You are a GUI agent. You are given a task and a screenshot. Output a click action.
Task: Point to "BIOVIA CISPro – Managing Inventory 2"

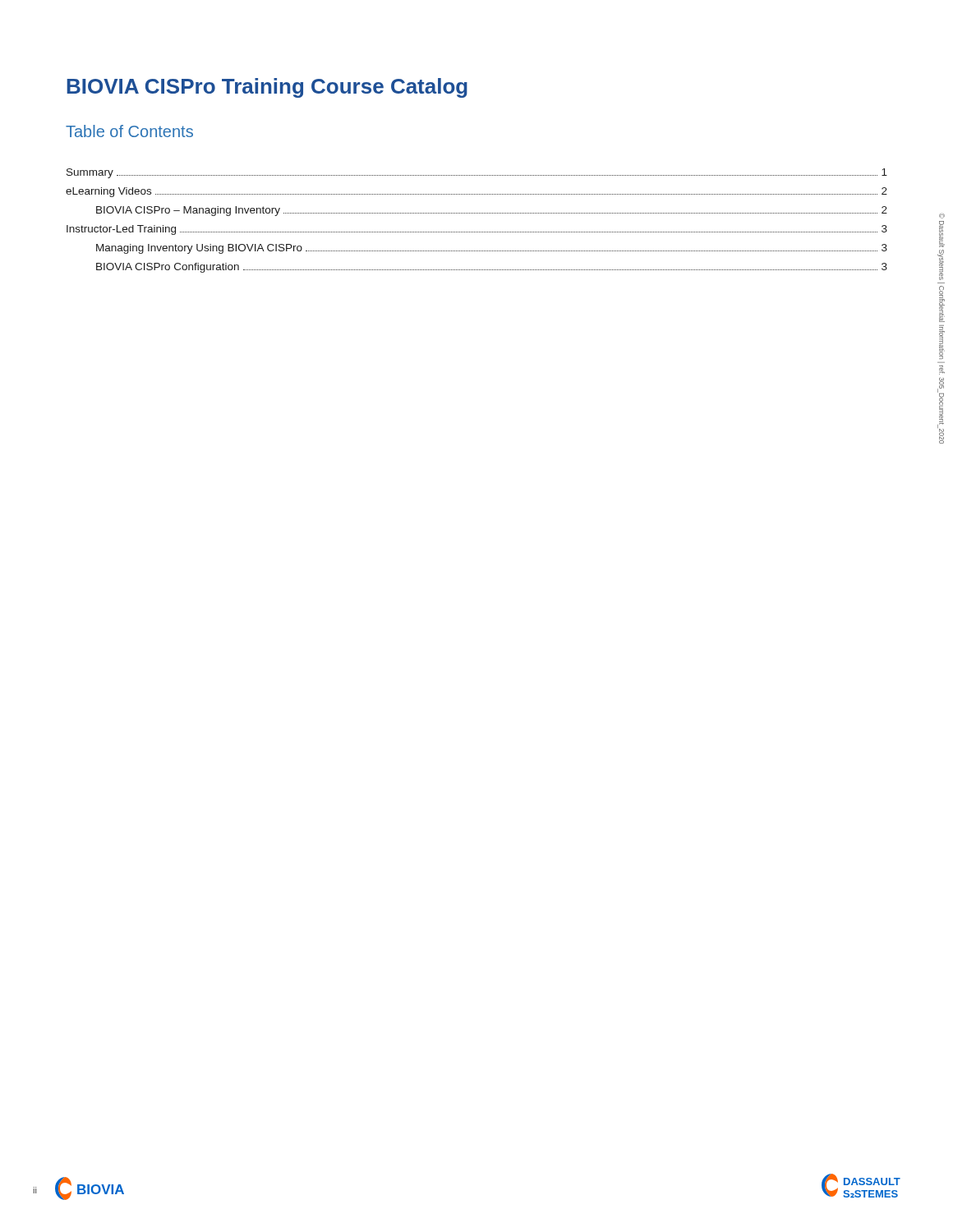click(x=491, y=210)
